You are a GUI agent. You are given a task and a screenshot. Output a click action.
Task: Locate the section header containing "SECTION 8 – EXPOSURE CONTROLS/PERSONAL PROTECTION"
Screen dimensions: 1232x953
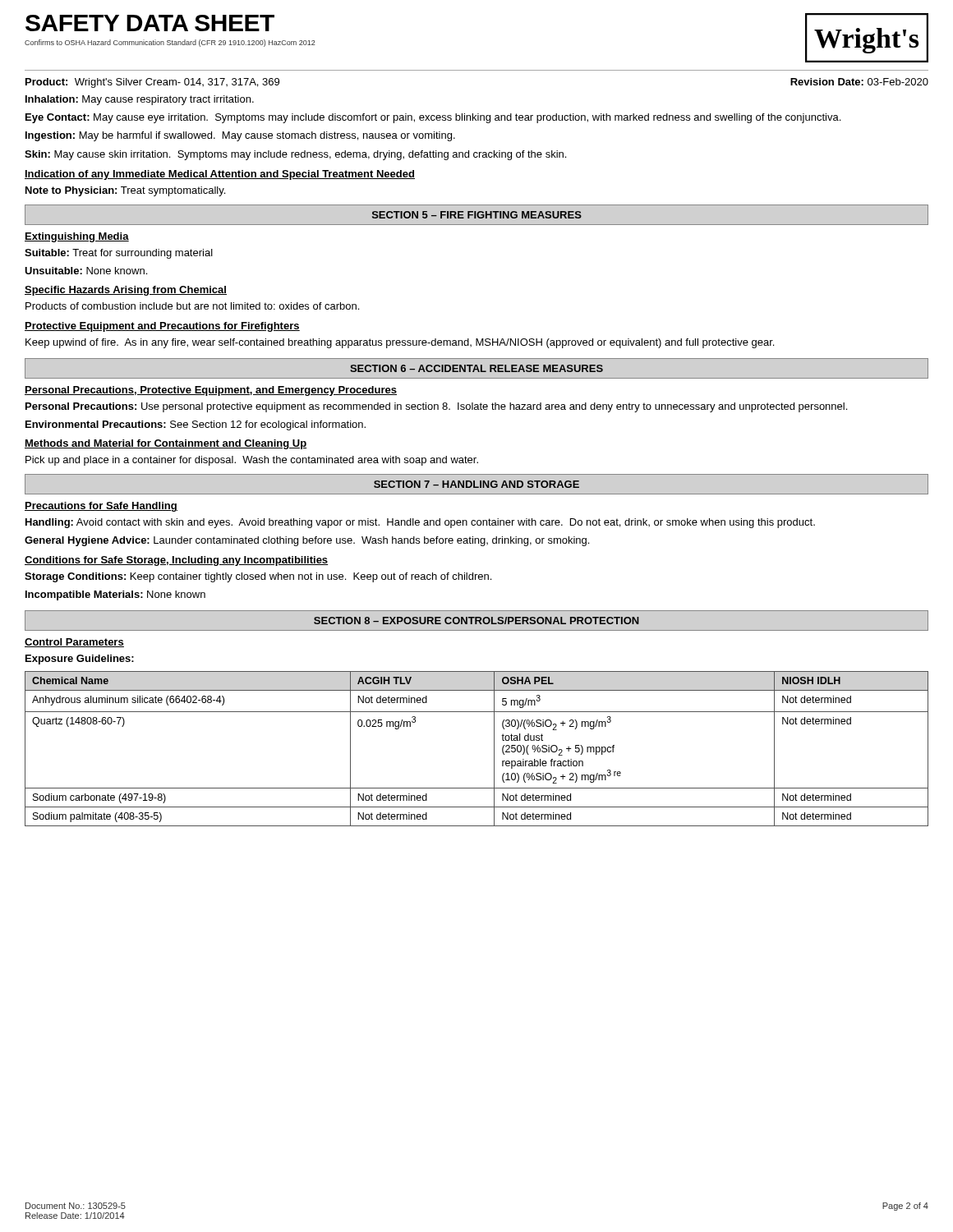[476, 621]
